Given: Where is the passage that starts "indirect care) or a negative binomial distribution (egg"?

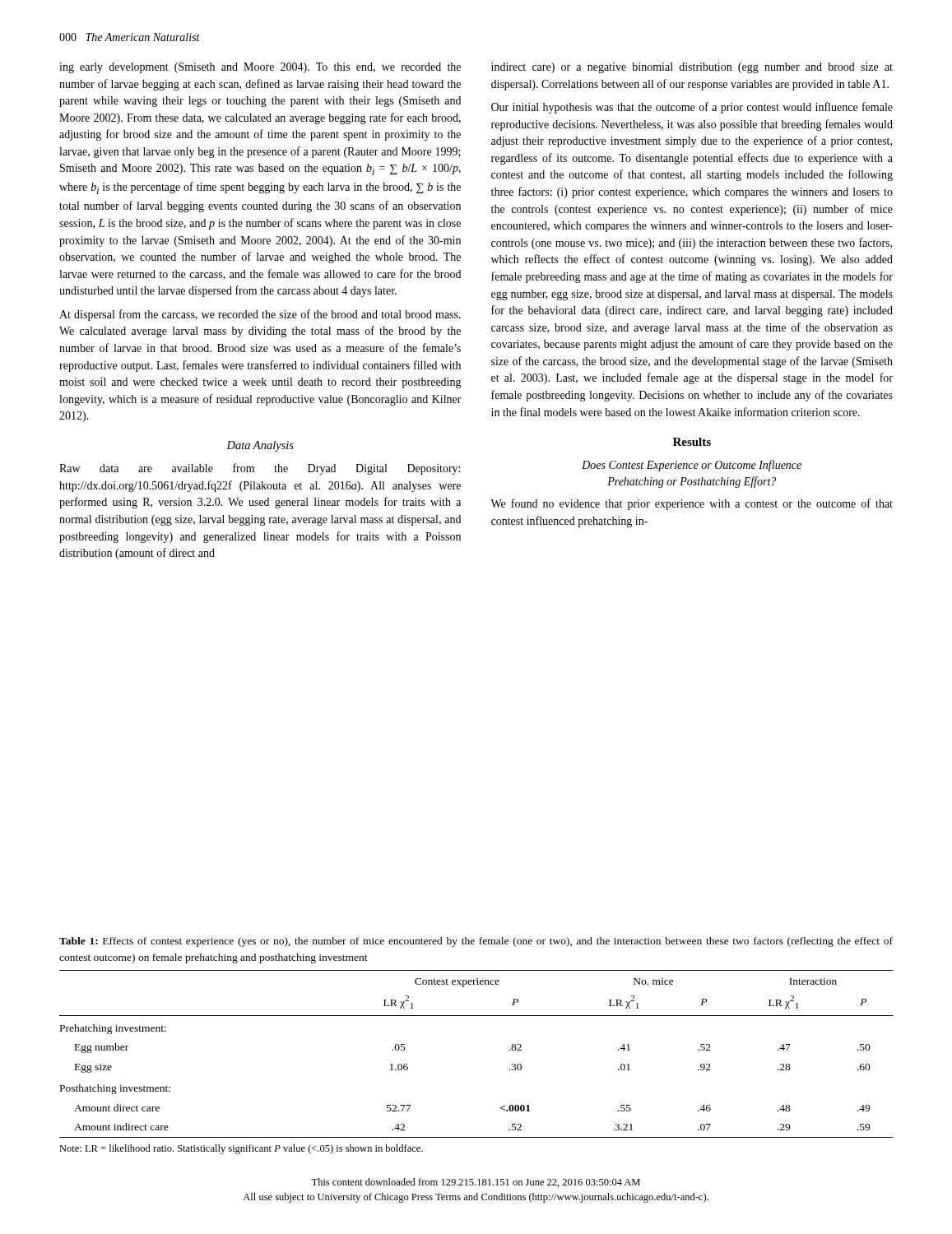Looking at the screenshot, I should (x=692, y=240).
